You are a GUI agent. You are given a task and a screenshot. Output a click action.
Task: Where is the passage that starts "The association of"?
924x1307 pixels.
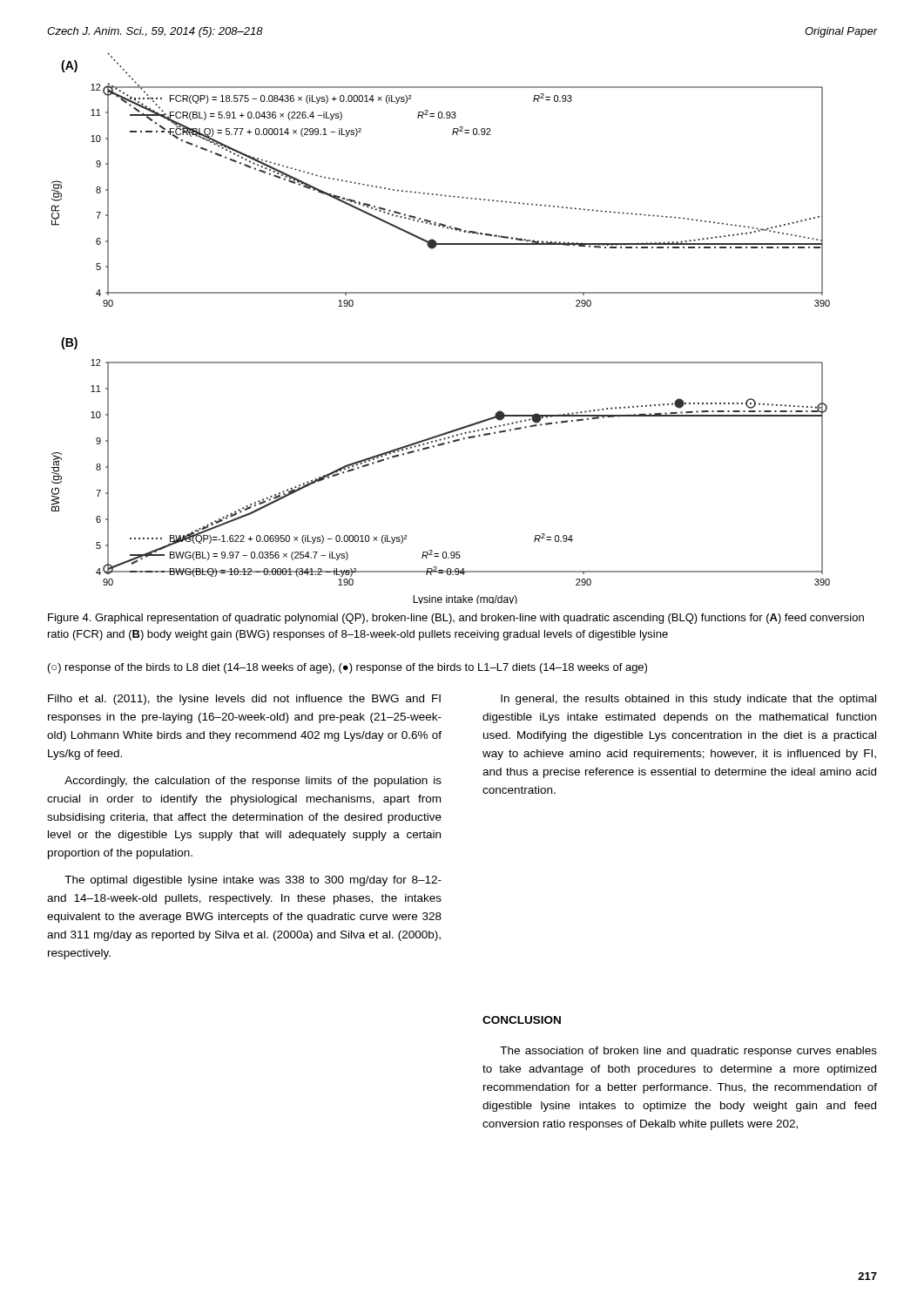pyautogui.click(x=680, y=1088)
